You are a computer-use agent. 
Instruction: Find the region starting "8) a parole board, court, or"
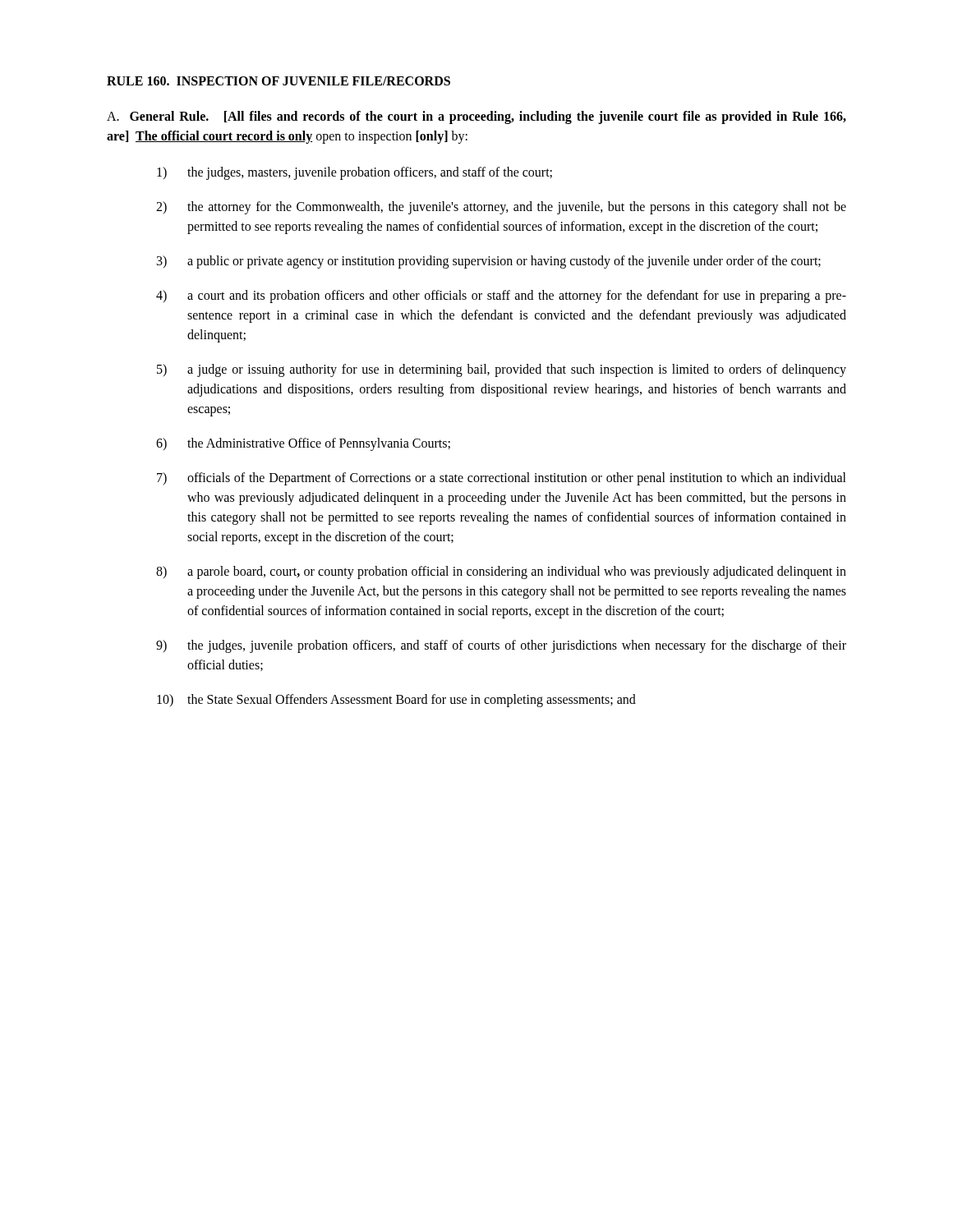501,591
